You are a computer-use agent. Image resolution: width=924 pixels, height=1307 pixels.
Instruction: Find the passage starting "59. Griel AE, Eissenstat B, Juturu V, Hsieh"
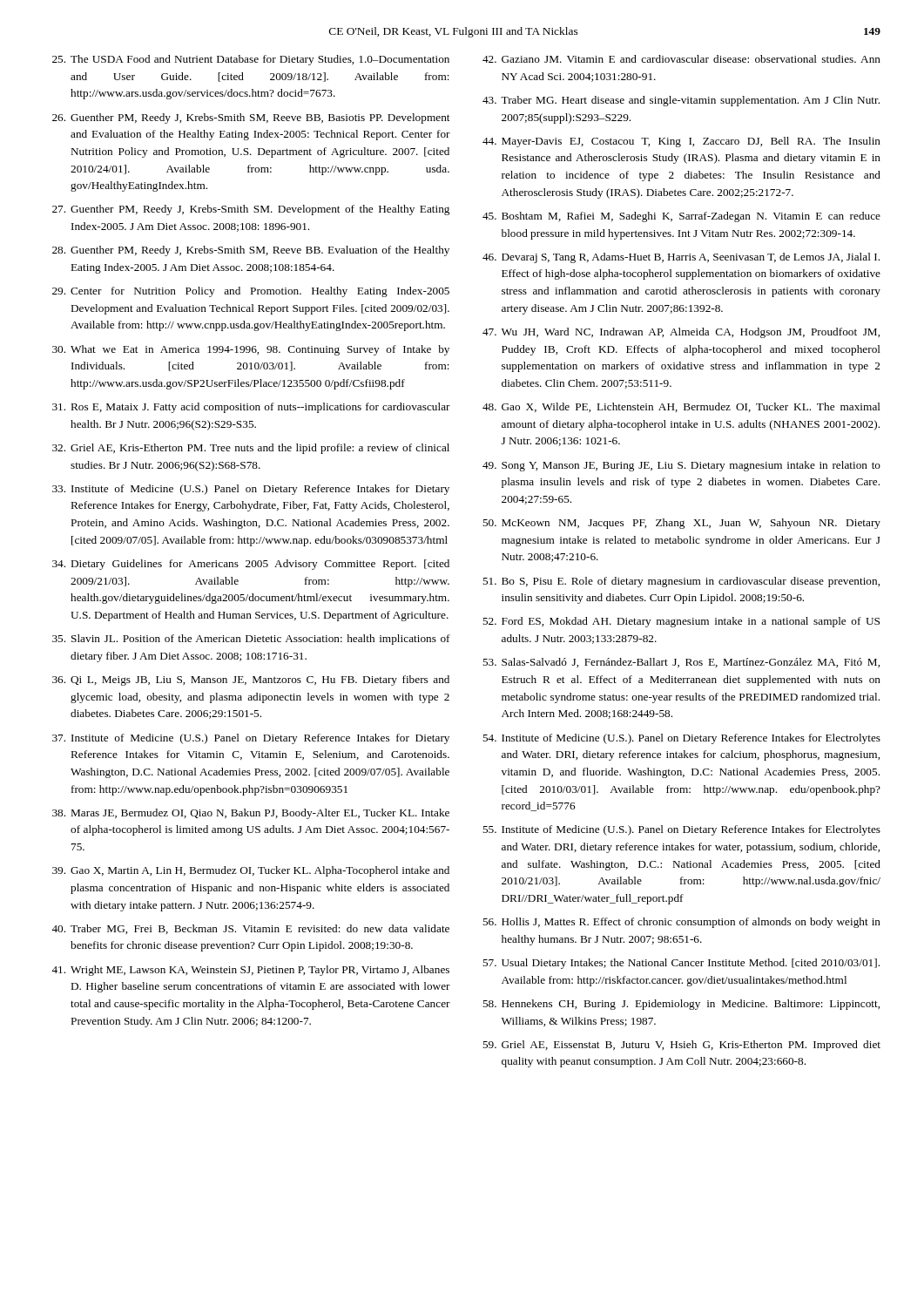[677, 1053]
